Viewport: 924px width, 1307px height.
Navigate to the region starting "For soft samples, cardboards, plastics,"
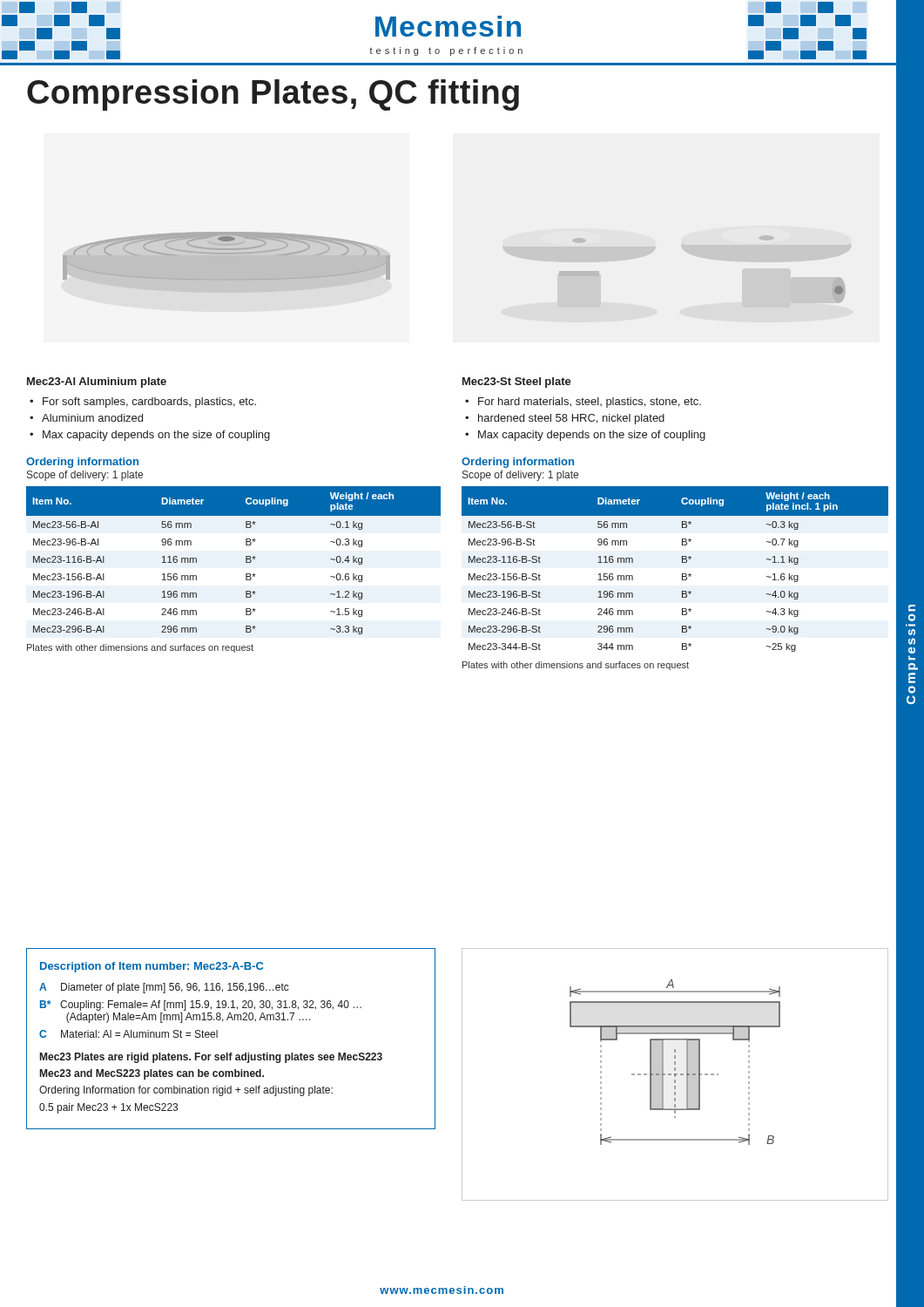click(149, 401)
